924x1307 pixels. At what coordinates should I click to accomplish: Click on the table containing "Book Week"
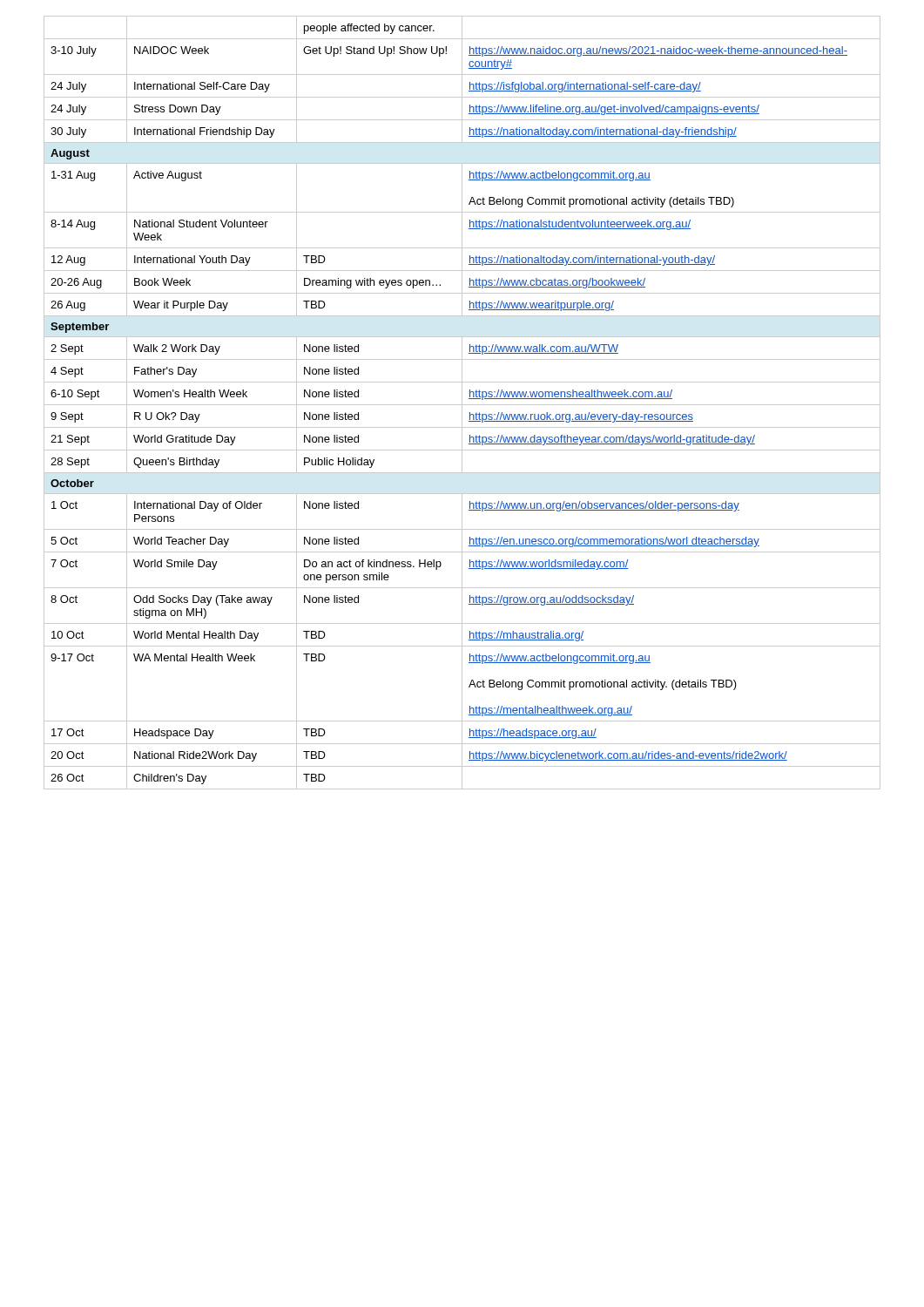coord(462,403)
